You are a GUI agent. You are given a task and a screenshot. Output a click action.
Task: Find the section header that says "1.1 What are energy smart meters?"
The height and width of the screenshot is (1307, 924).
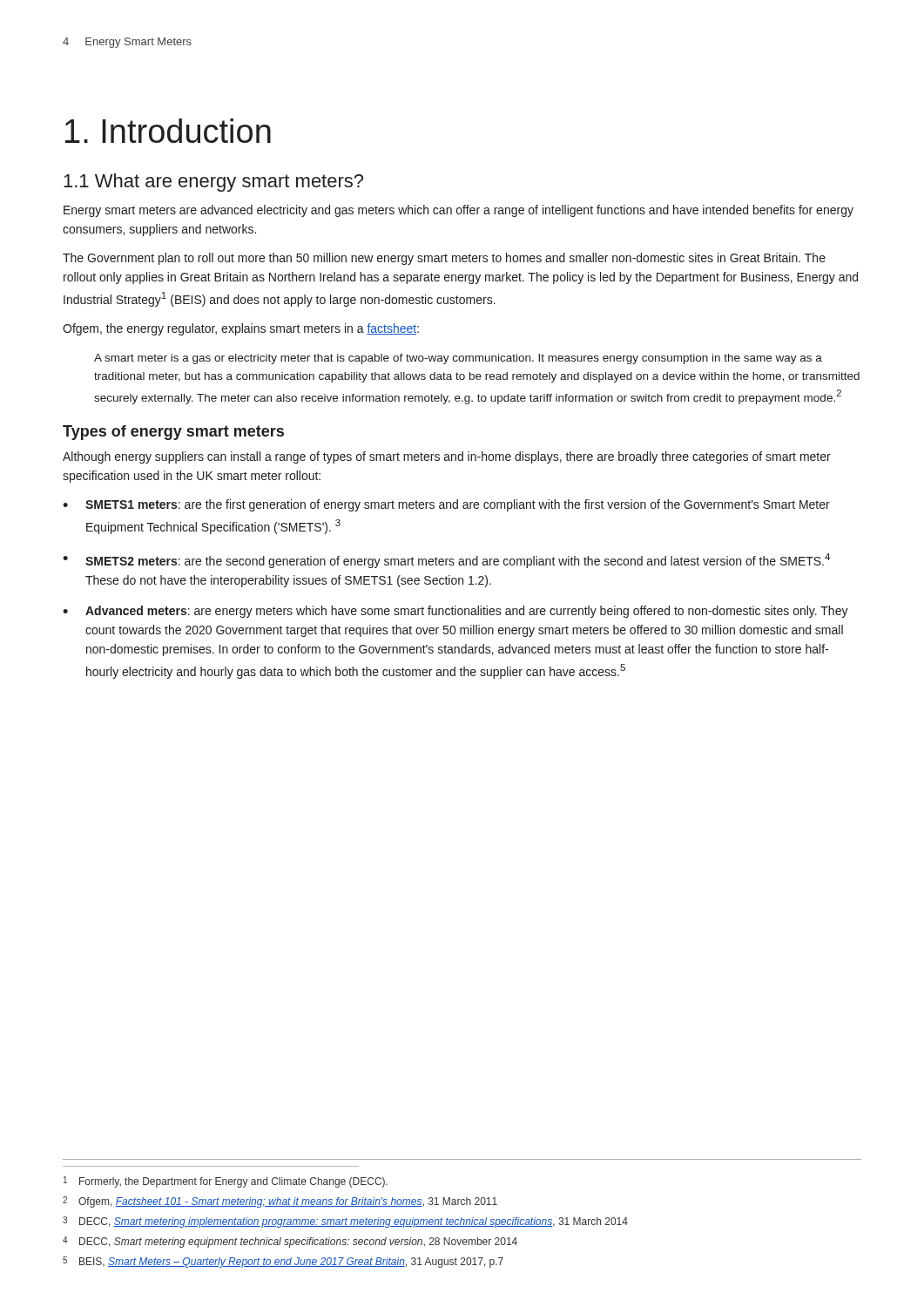[x=213, y=183]
